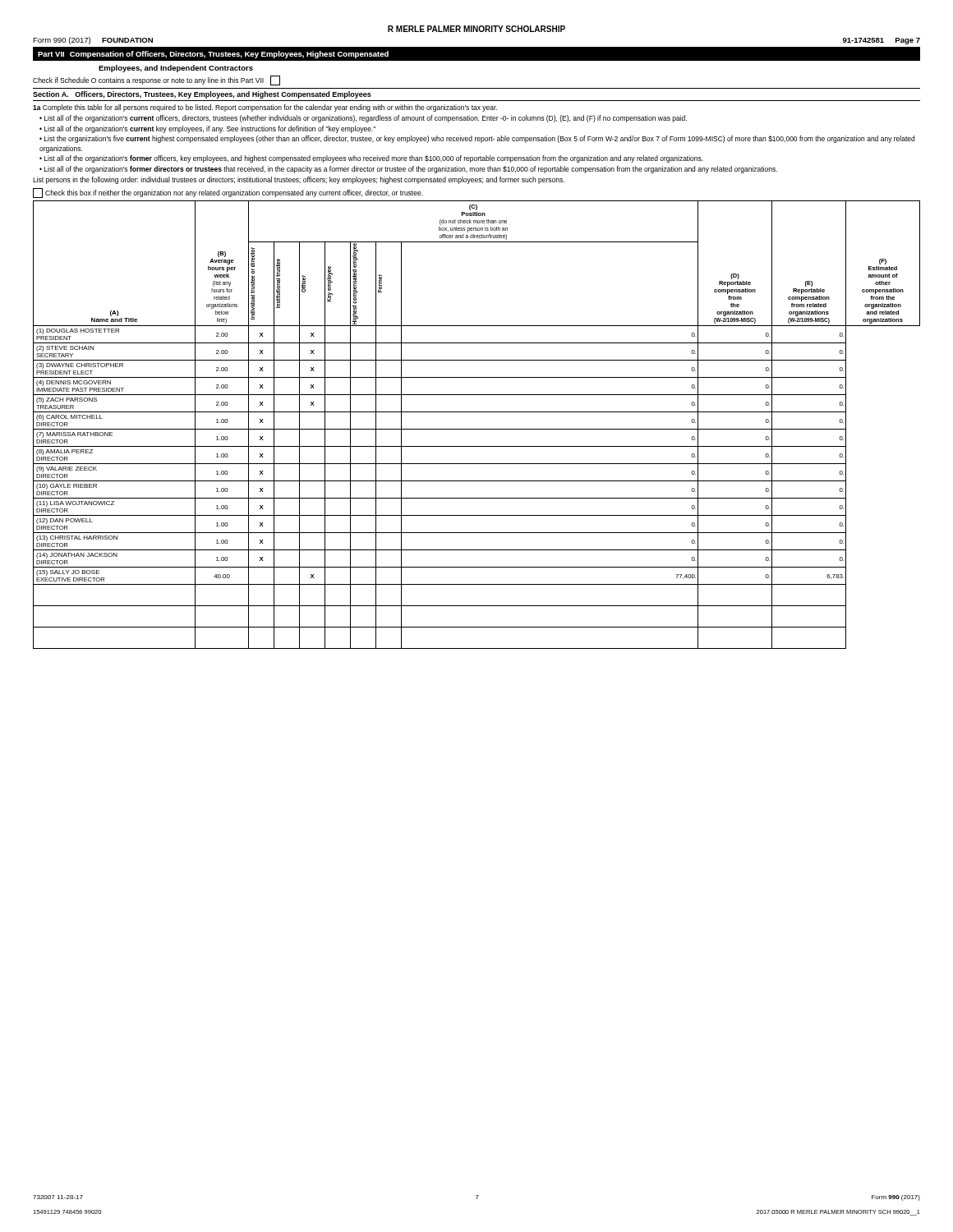953x1232 pixels.
Task: Click on the element starting "Section A. Officers, Directors, Trustees, Key Employees,"
Action: tap(202, 94)
